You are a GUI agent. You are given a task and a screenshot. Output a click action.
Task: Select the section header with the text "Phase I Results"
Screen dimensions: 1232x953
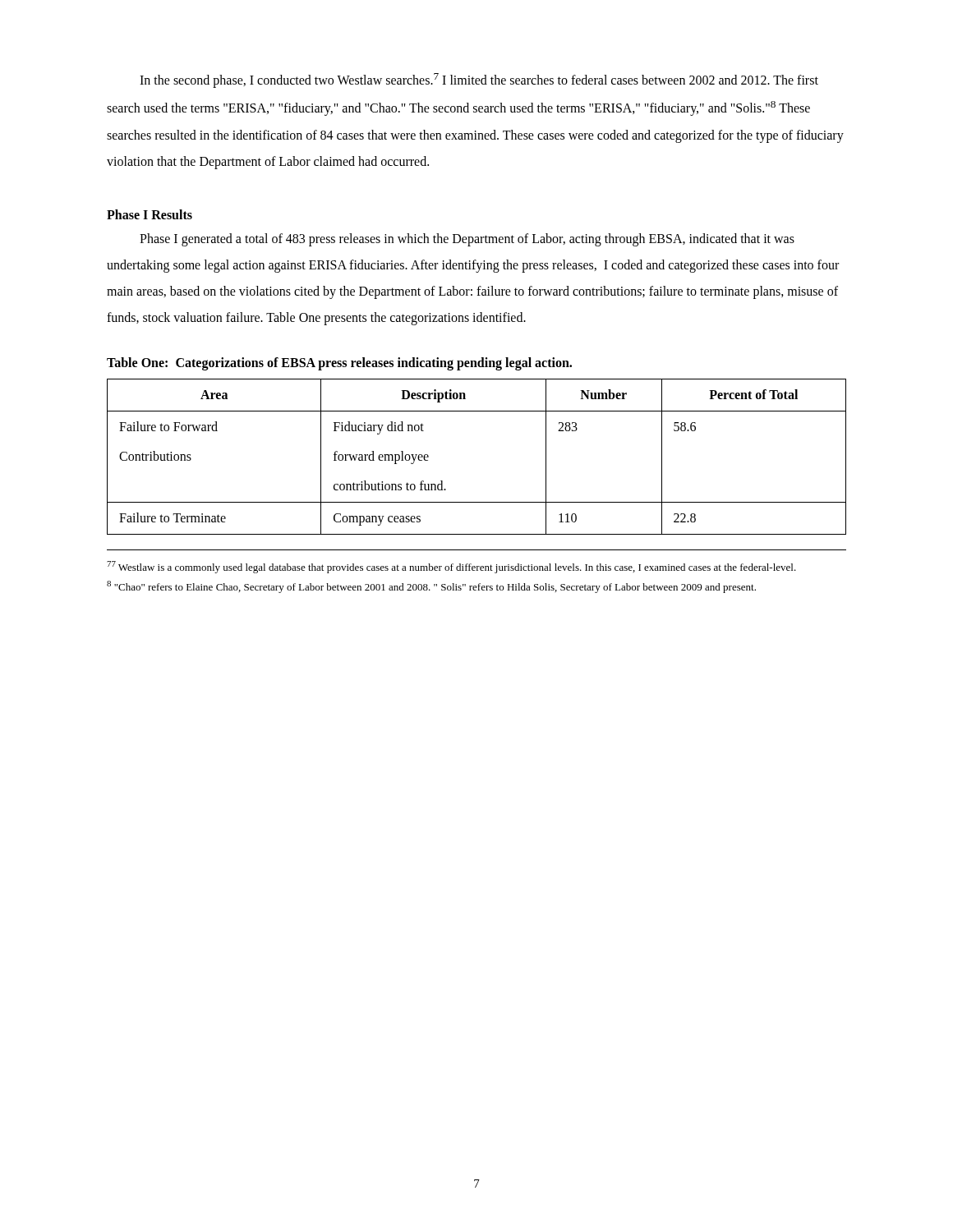coord(150,214)
